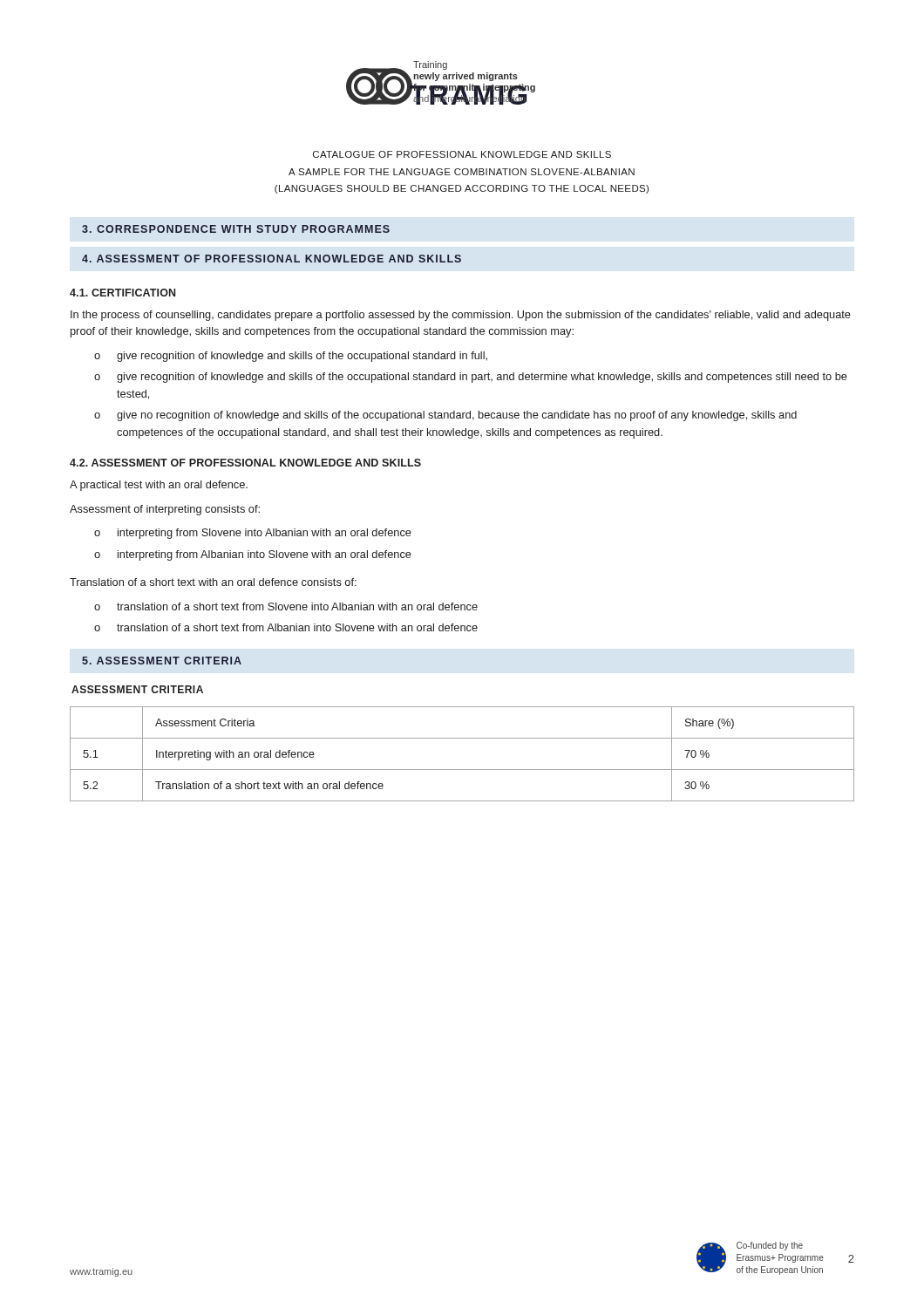
Task: Find the region starting "o give no recognition of"
Action: 474,424
